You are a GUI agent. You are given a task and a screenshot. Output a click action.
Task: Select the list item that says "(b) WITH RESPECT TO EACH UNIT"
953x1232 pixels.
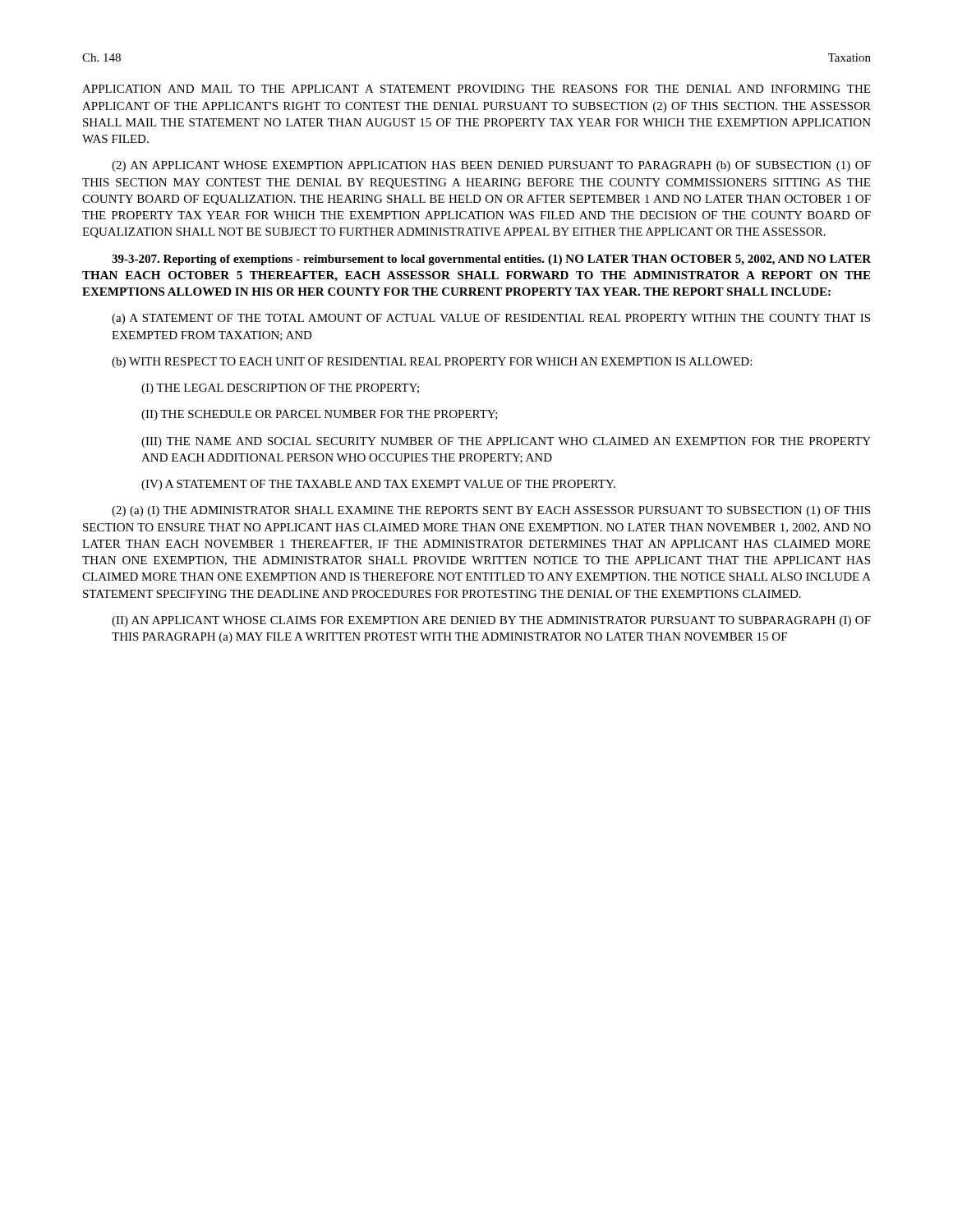(x=491, y=361)
